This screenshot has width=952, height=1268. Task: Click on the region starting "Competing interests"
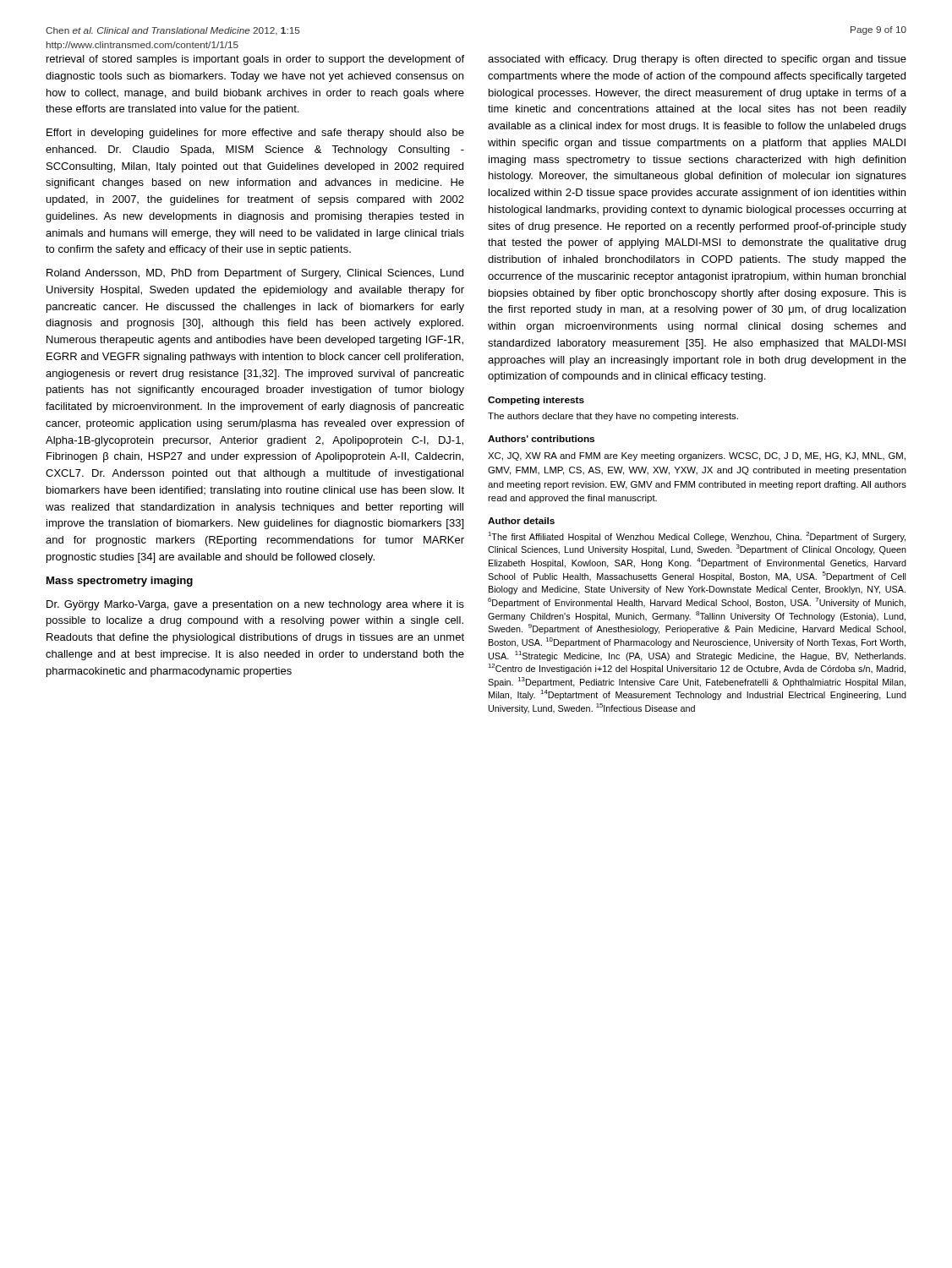click(x=536, y=401)
